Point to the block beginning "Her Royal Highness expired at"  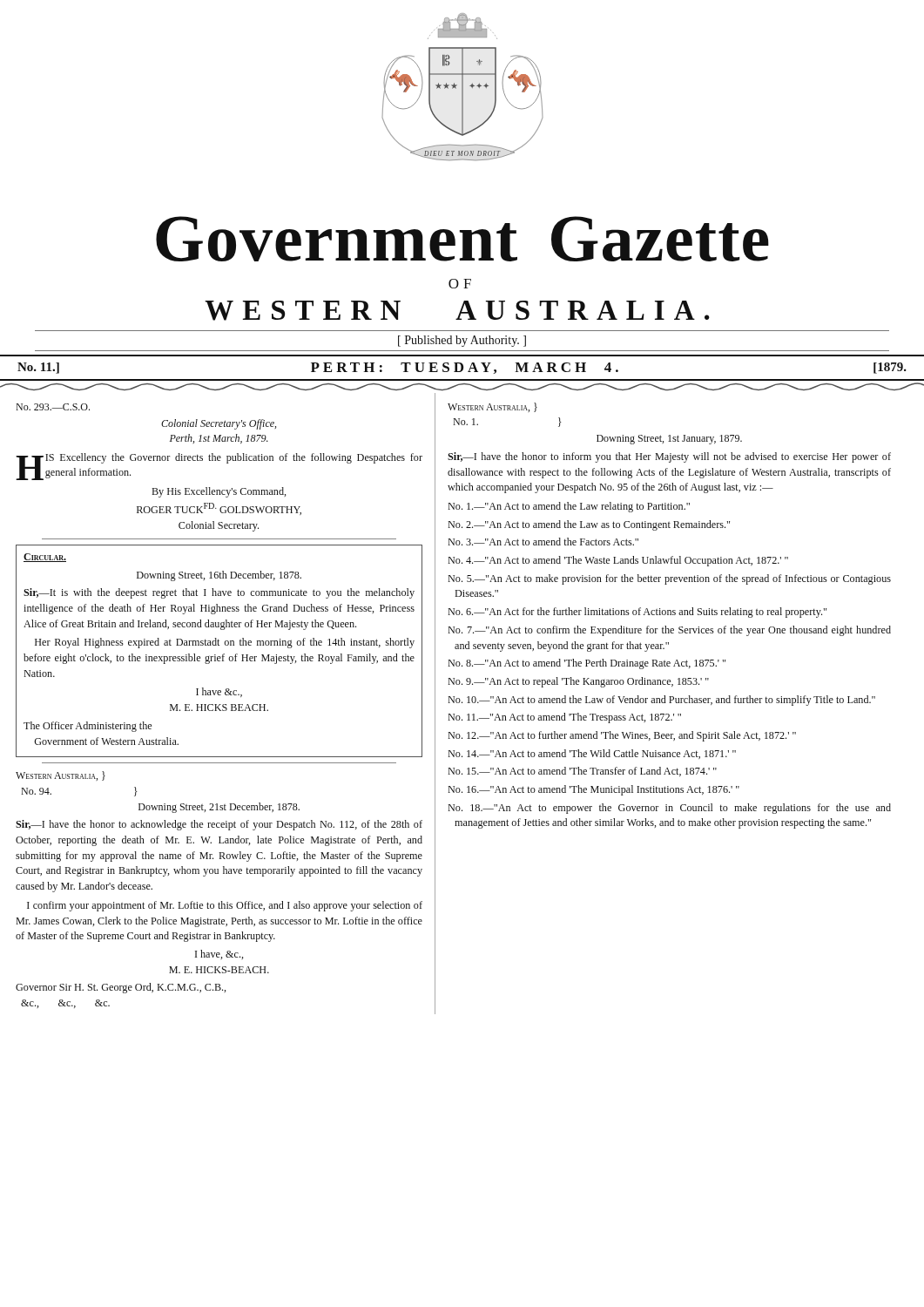219,658
